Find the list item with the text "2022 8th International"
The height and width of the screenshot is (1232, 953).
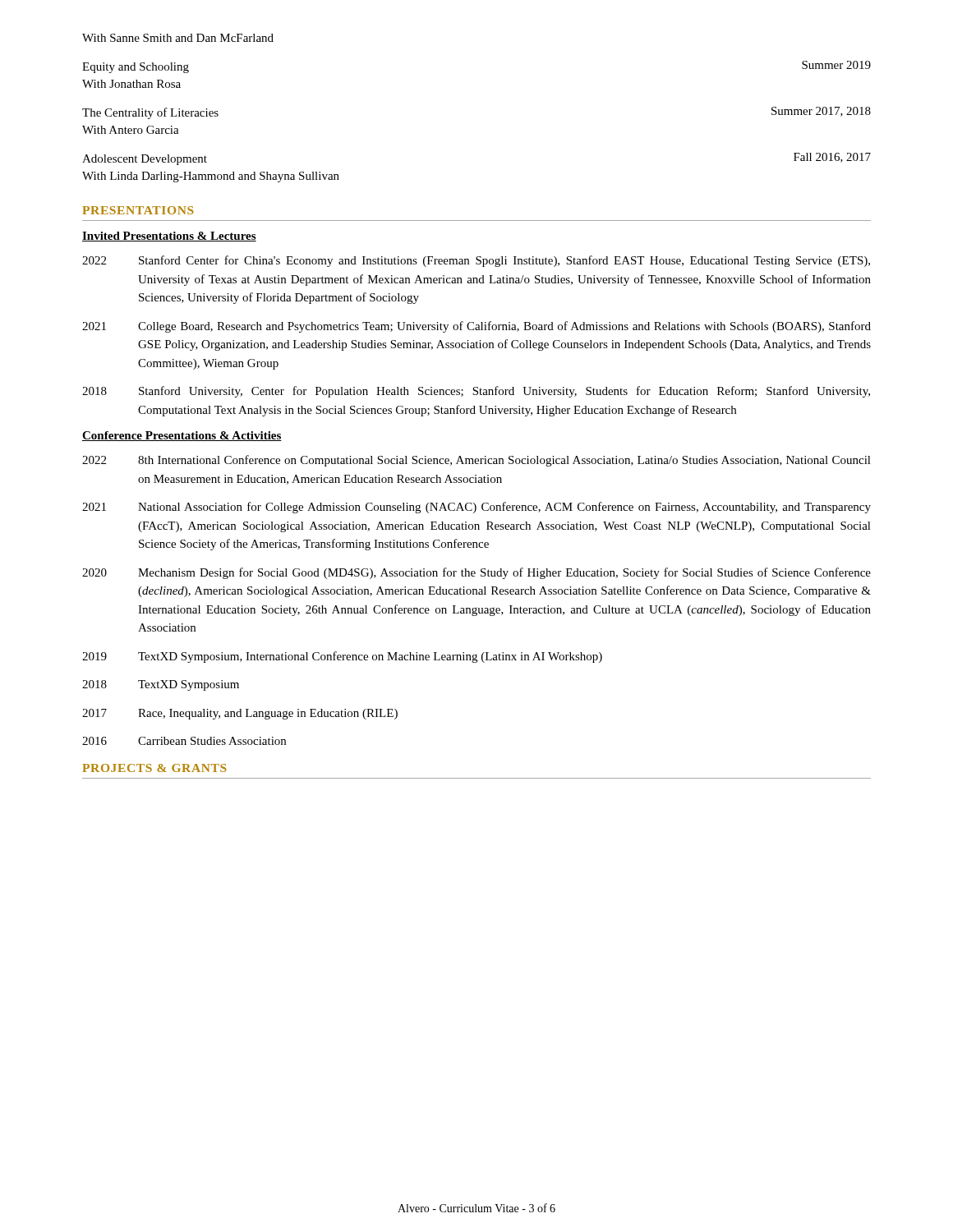pos(476,469)
